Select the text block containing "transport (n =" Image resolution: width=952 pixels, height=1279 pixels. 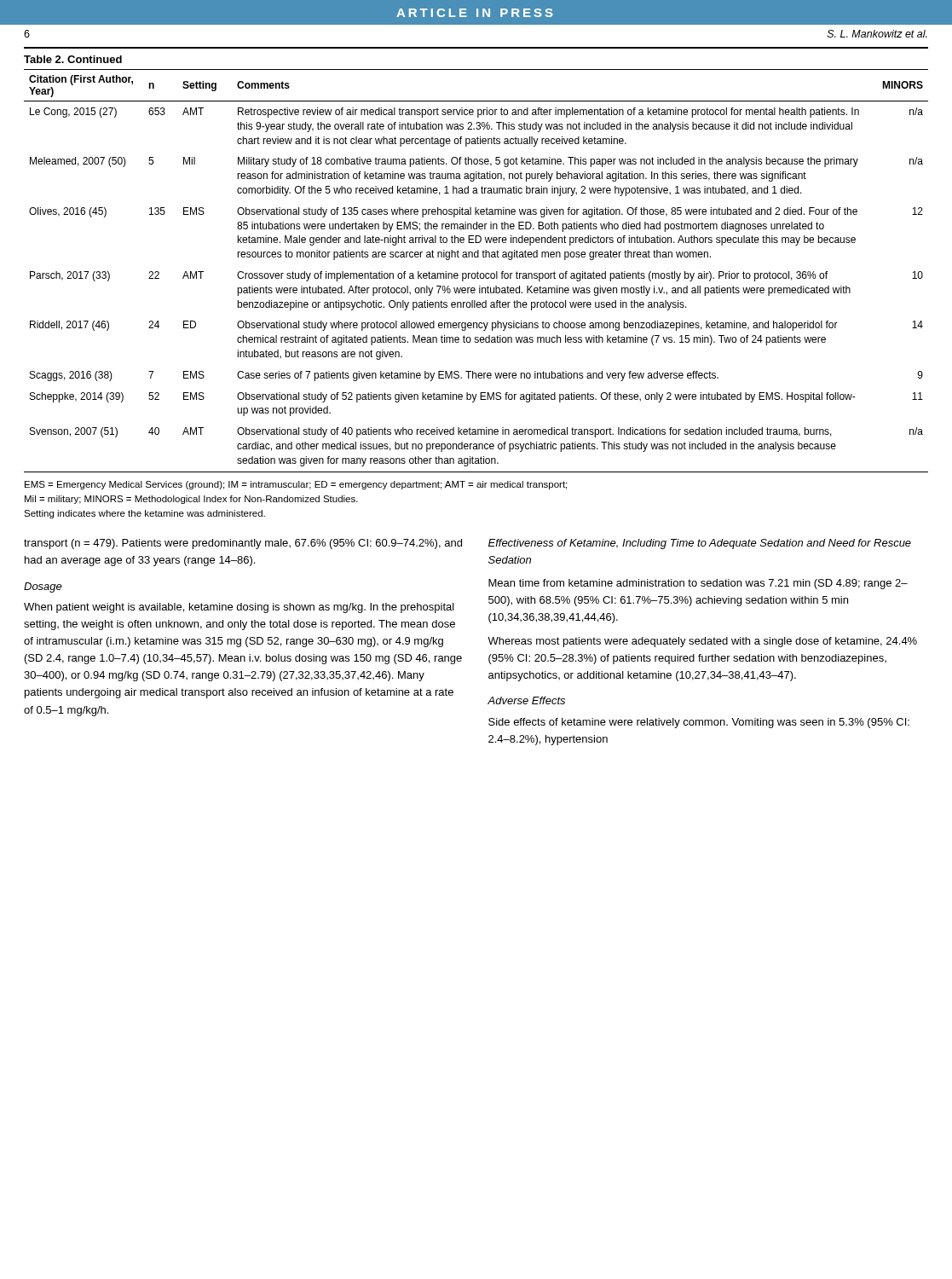click(x=243, y=552)
